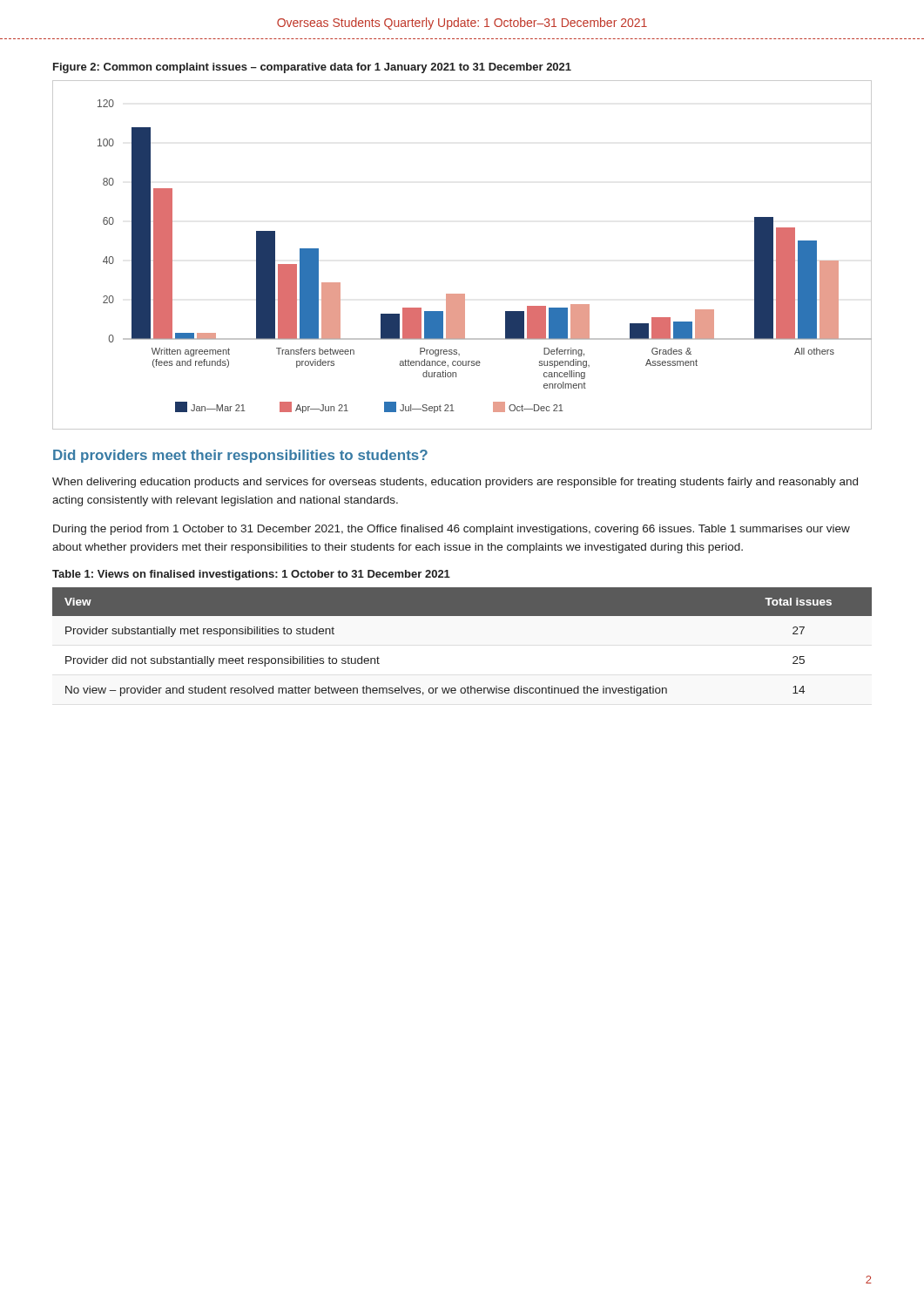Viewport: 924px width, 1307px height.
Task: Find the text block starting "When delivering education products and services for overseas"
Action: [455, 491]
